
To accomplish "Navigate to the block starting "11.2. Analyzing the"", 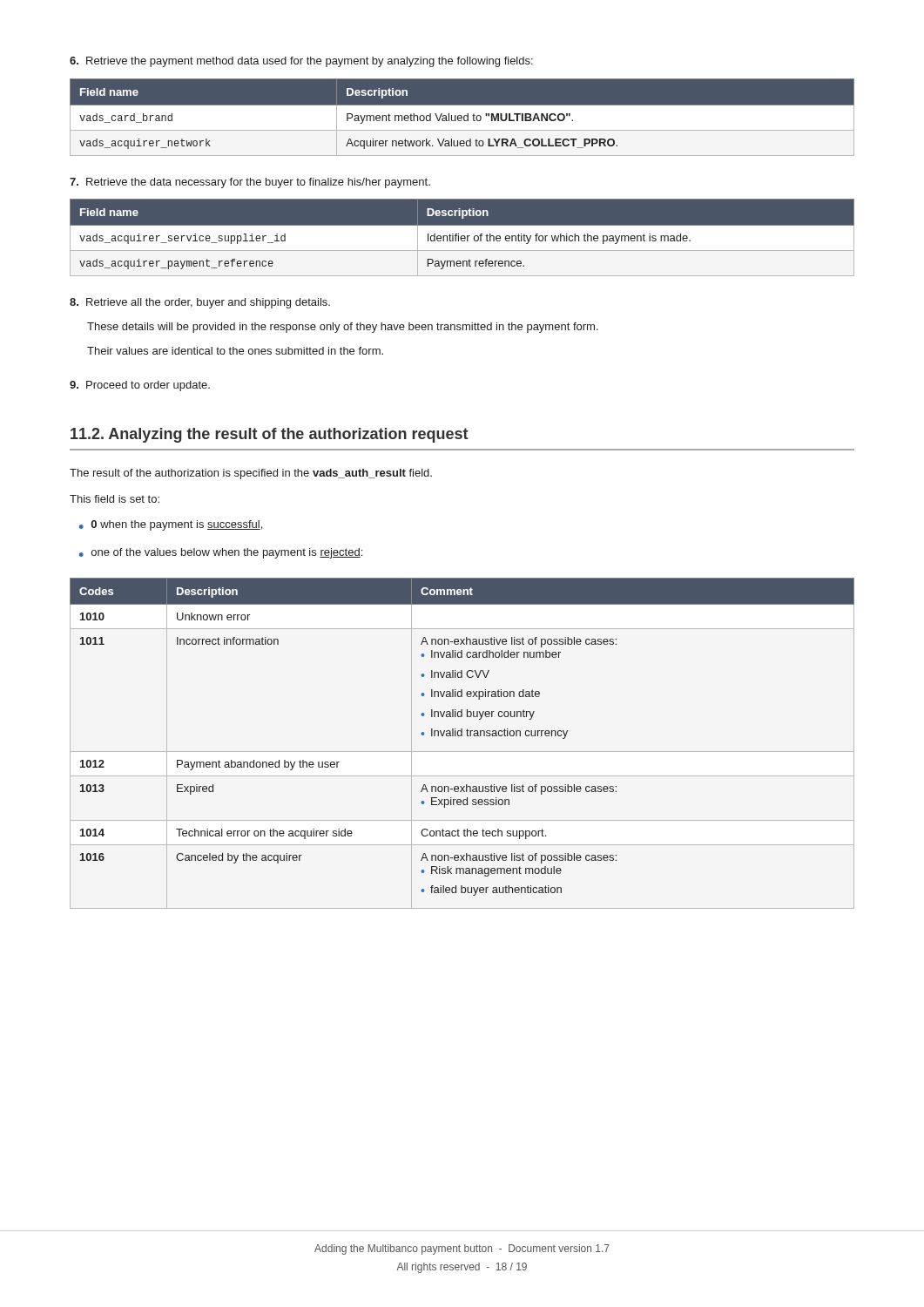I will coord(269,434).
